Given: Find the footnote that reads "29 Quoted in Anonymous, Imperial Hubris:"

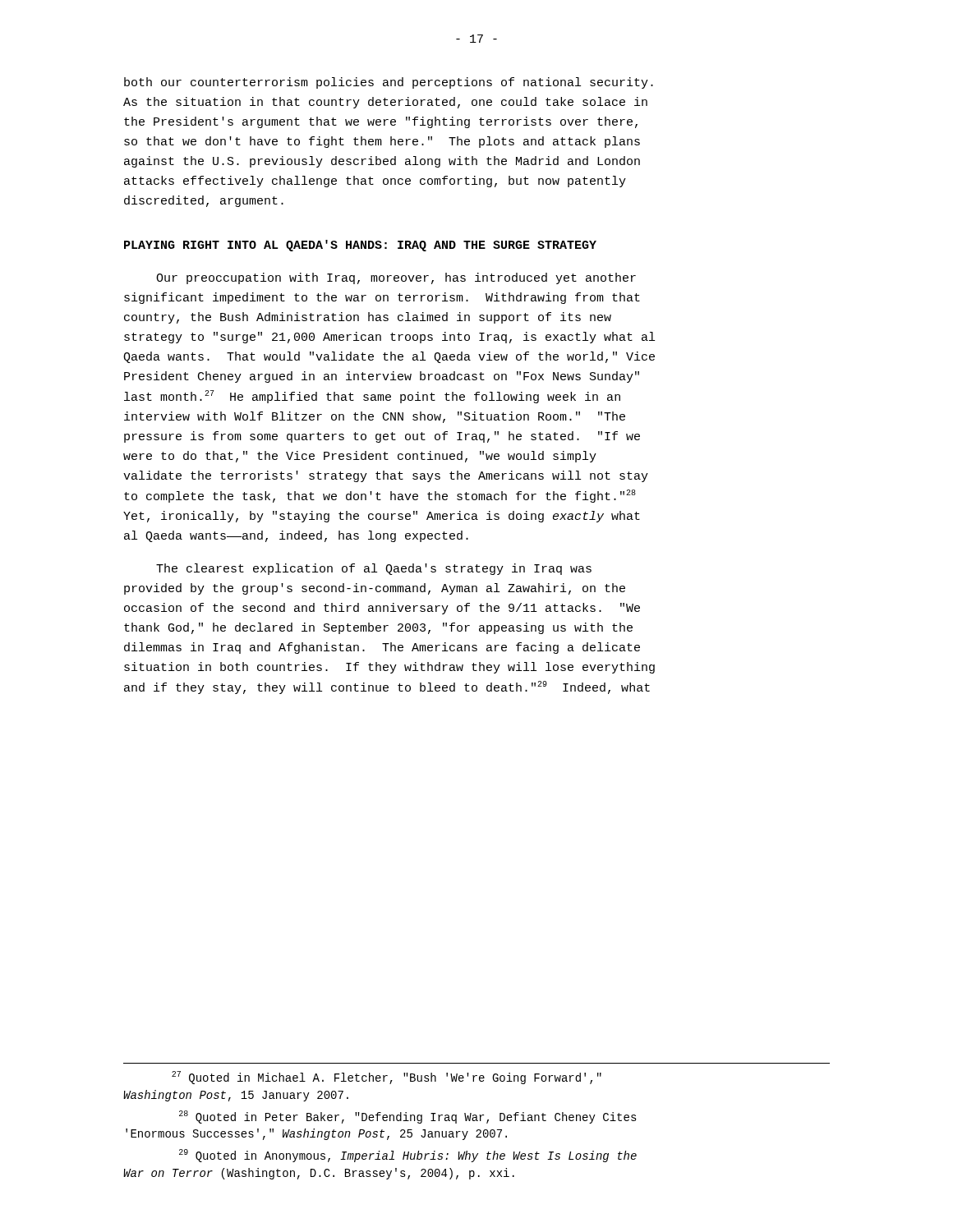Looking at the screenshot, I should click(380, 1164).
